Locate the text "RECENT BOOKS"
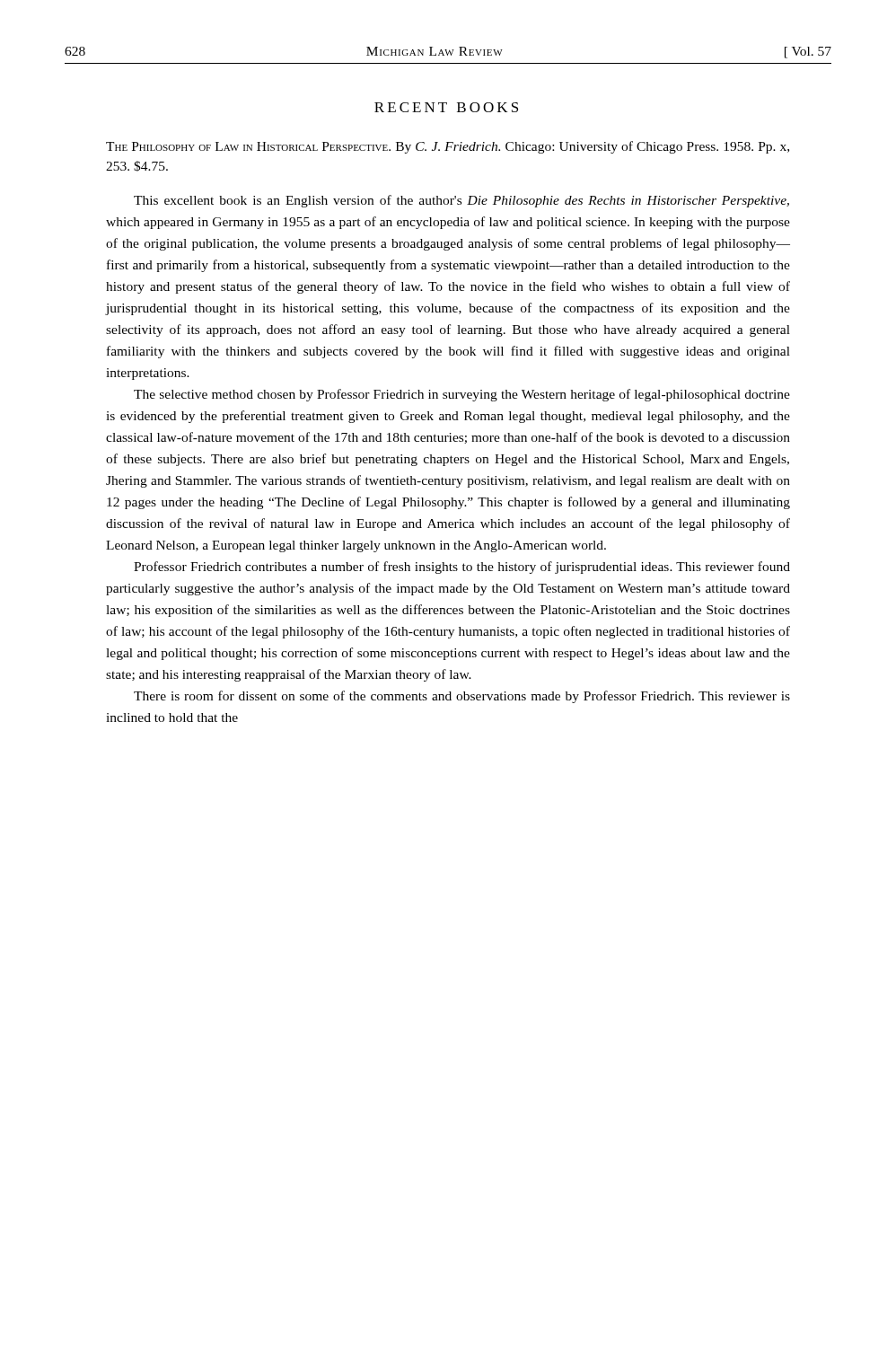This screenshot has height=1347, width=896. click(448, 107)
